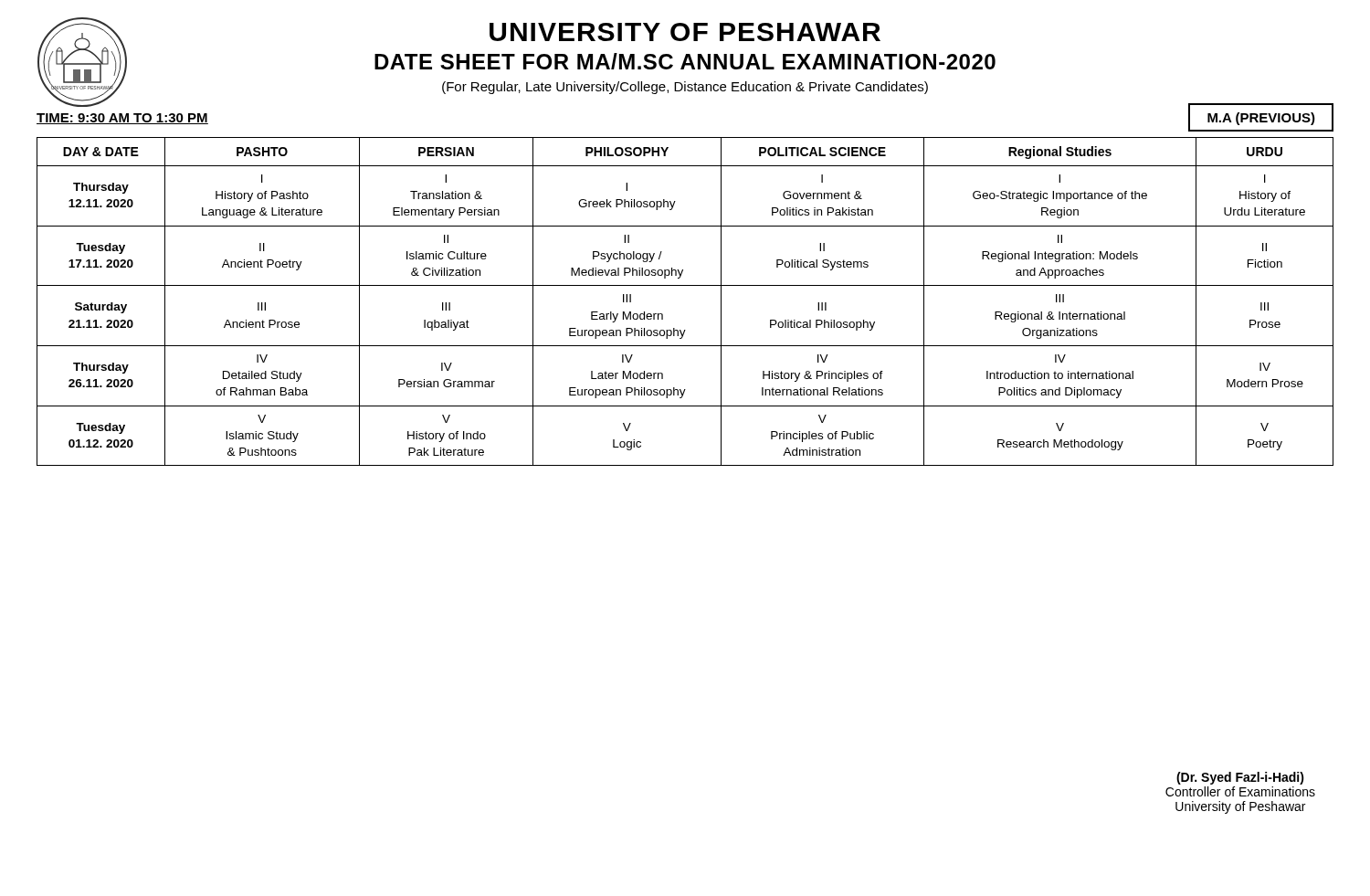Image resolution: width=1370 pixels, height=896 pixels.
Task: Click on the text block containing "TIME: 9:30 AM TO 1:30"
Action: (122, 117)
